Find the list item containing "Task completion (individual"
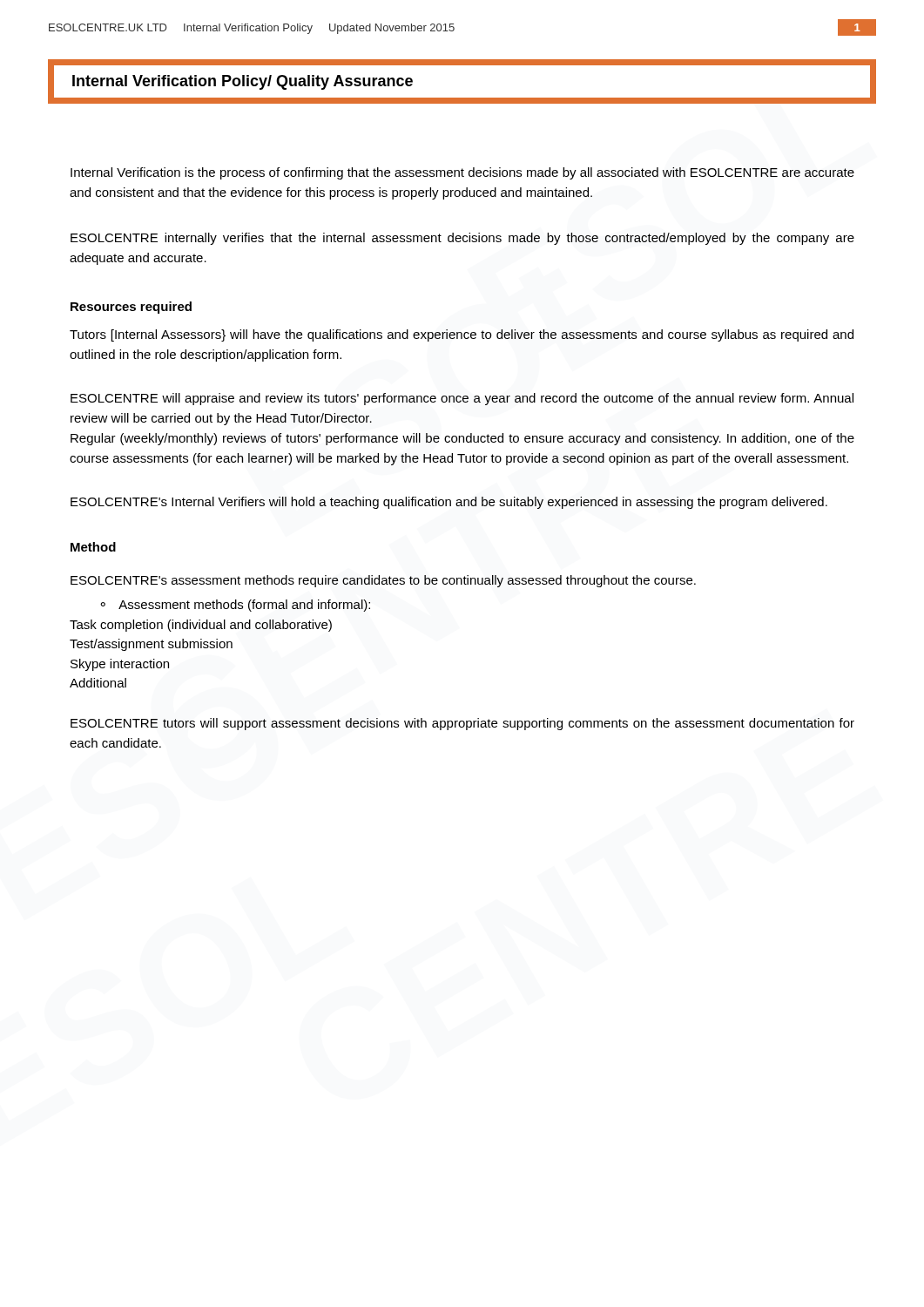 [x=201, y=624]
